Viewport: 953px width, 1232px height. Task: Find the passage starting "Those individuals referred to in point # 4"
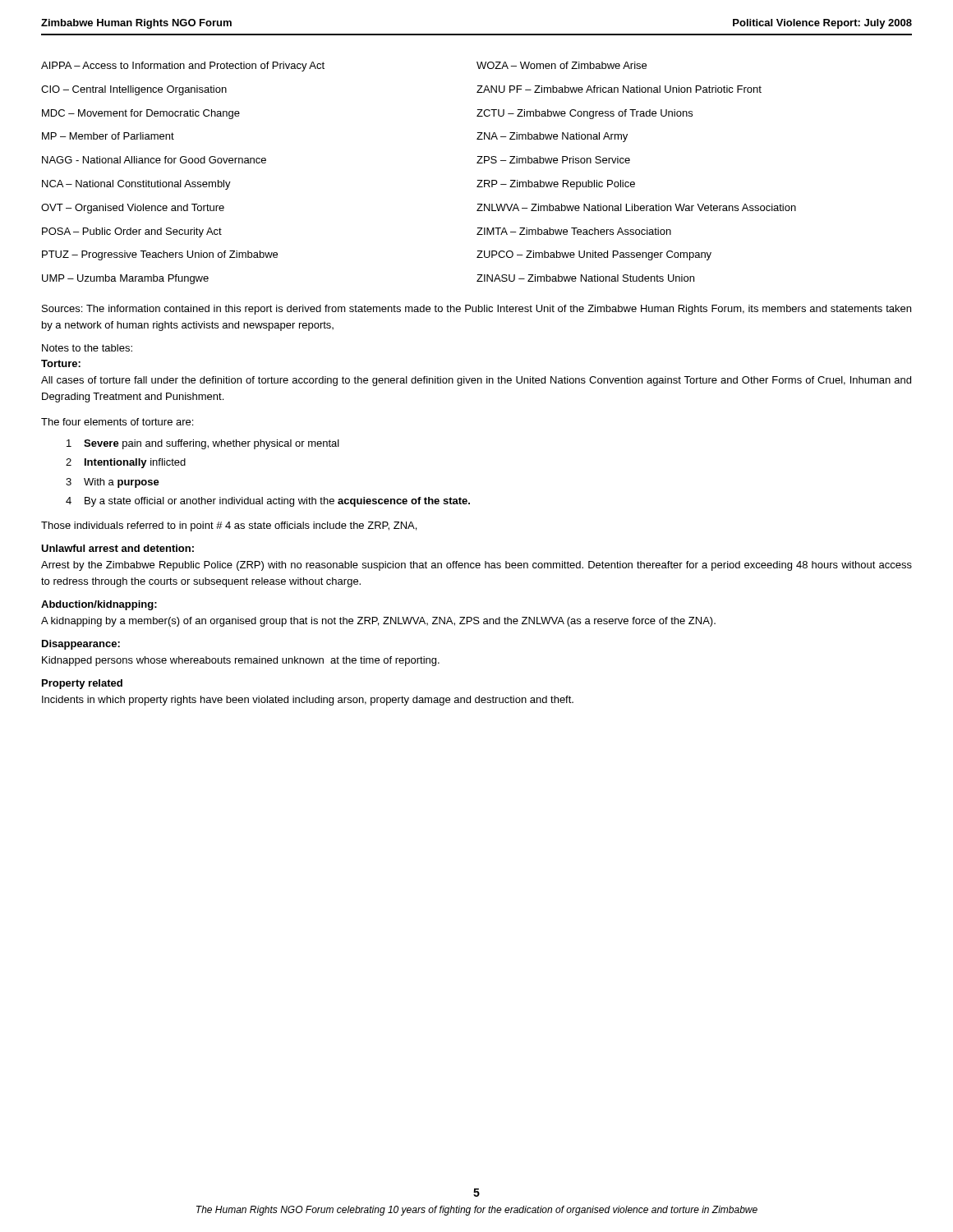229,525
